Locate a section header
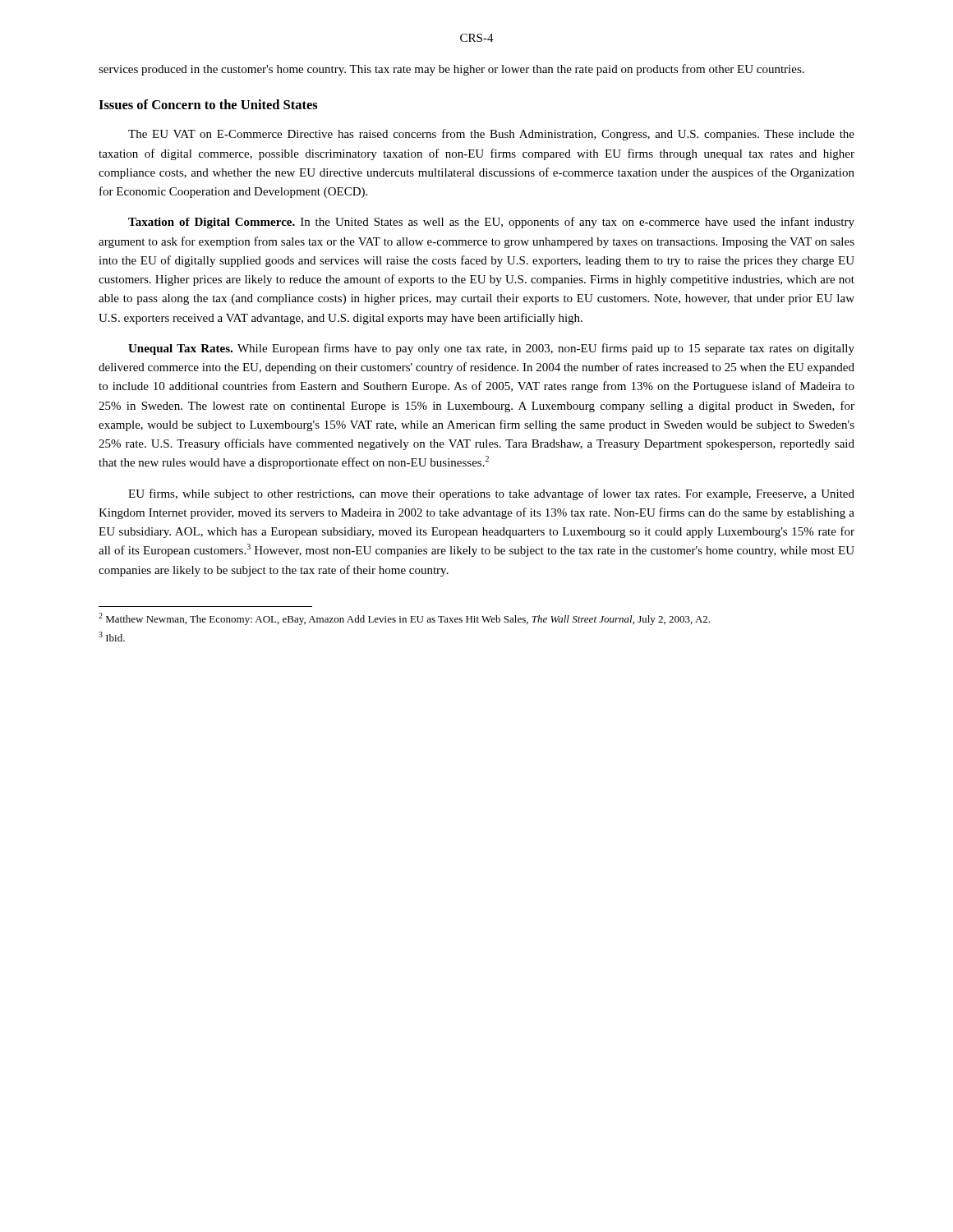Viewport: 953px width, 1232px height. click(208, 105)
